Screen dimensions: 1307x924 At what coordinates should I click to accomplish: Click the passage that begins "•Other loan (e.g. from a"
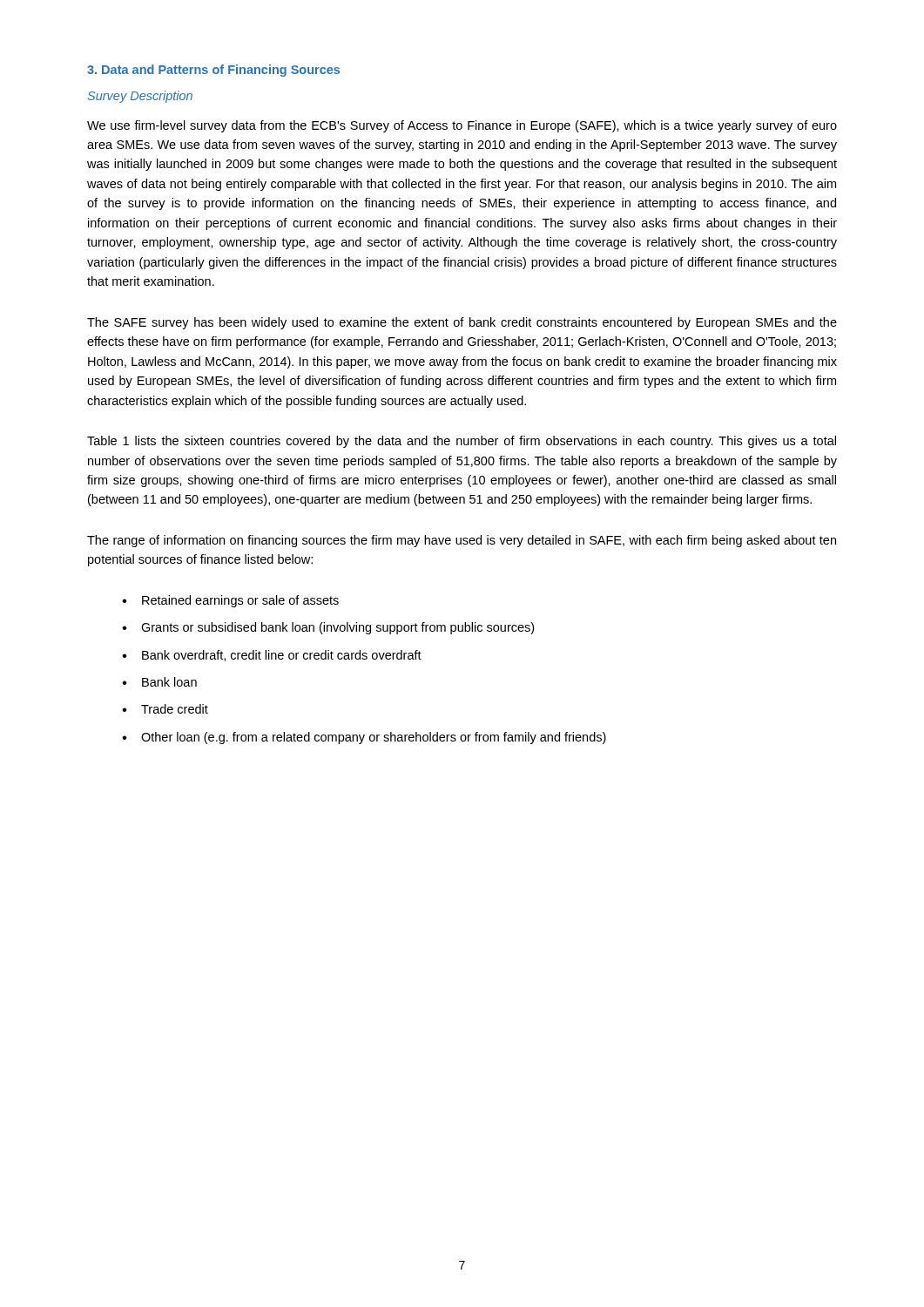(x=364, y=738)
